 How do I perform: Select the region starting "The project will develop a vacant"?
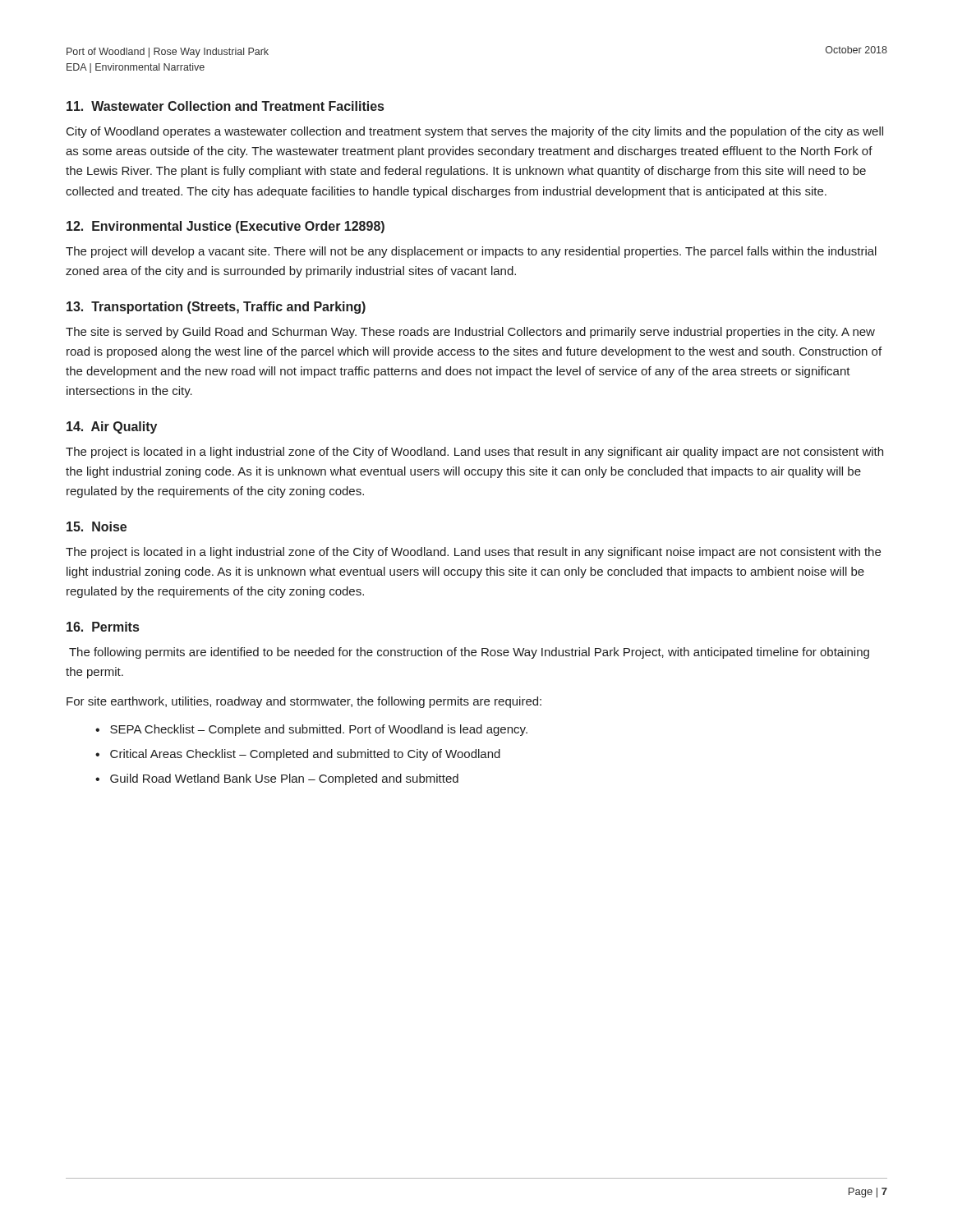(471, 261)
